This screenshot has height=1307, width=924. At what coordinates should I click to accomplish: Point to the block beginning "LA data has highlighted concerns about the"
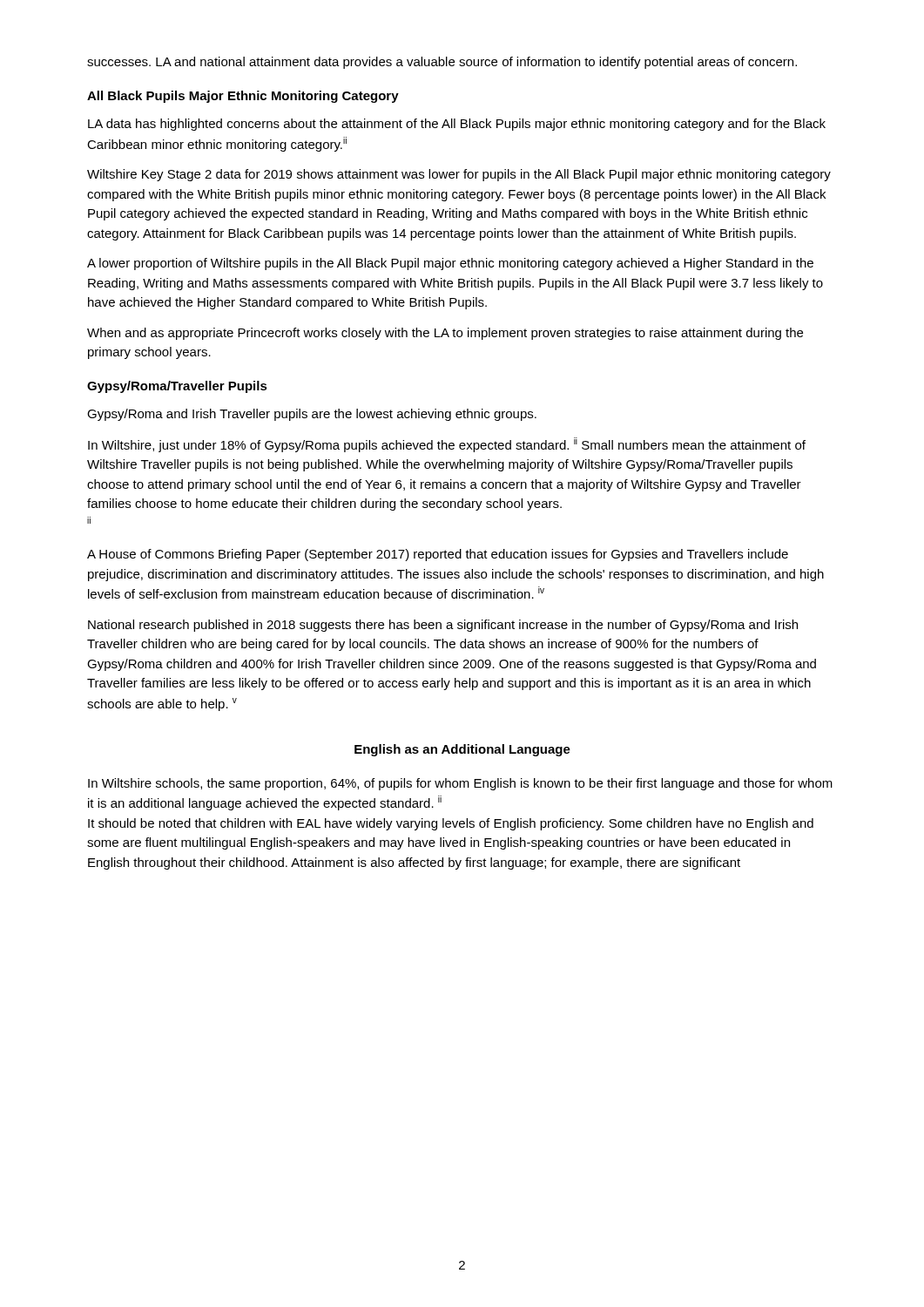click(456, 134)
